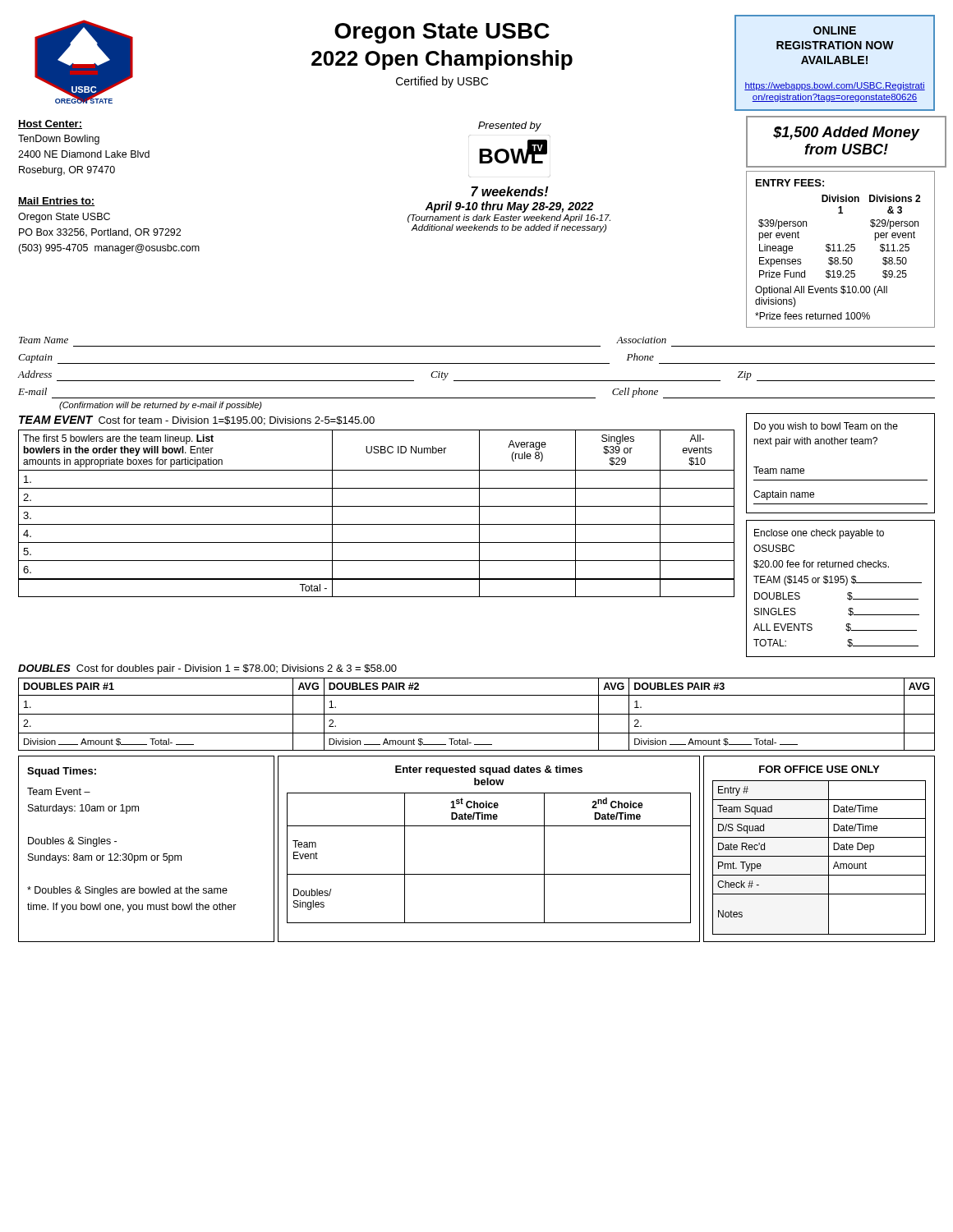Locate the table with the text "The first 5 bowlers are"
This screenshot has width=953, height=1232.
(x=376, y=513)
